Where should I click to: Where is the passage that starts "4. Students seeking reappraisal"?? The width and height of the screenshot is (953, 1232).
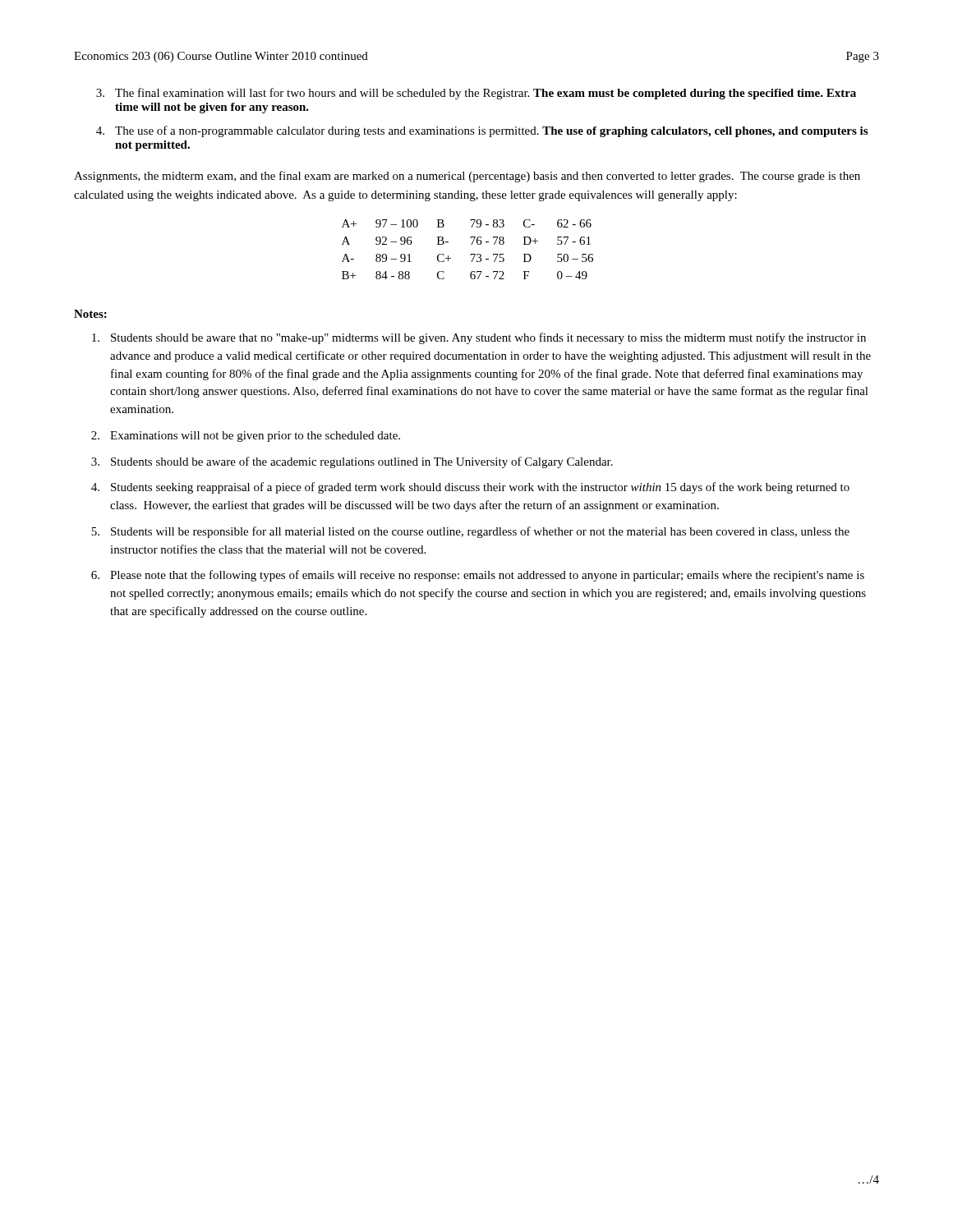[x=476, y=497]
